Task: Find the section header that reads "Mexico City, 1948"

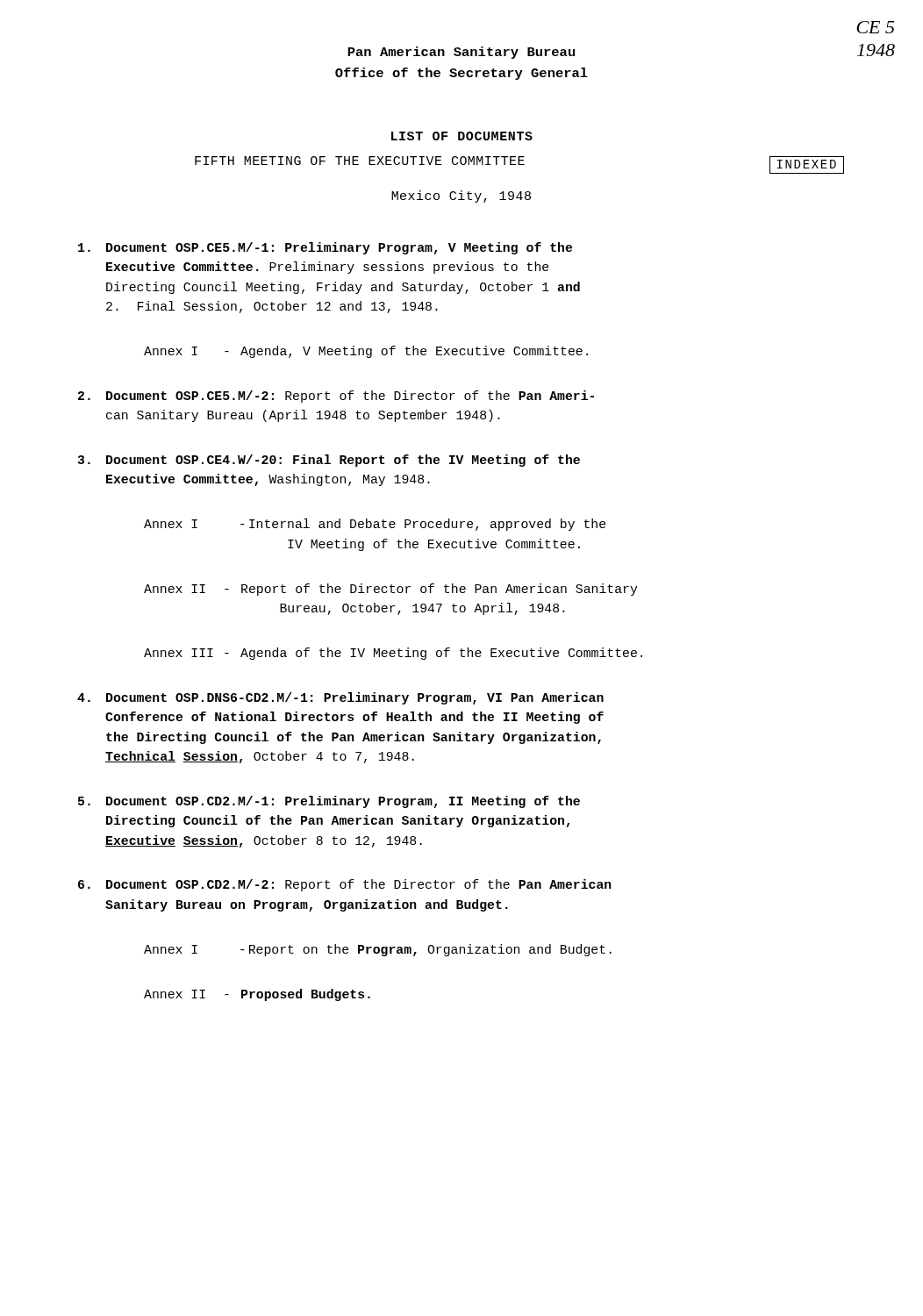Action: [462, 197]
